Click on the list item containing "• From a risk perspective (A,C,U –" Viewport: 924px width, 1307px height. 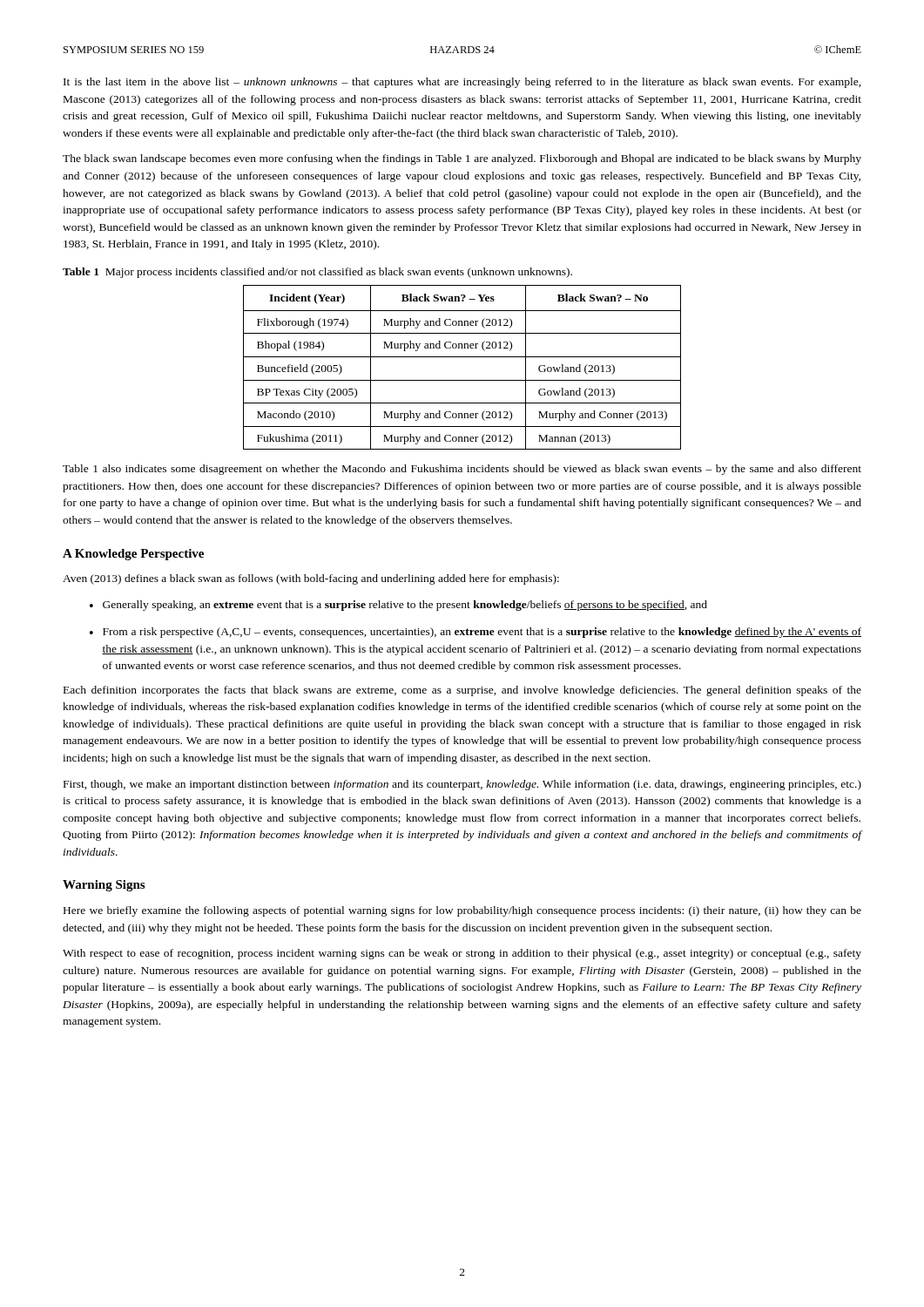pos(475,649)
